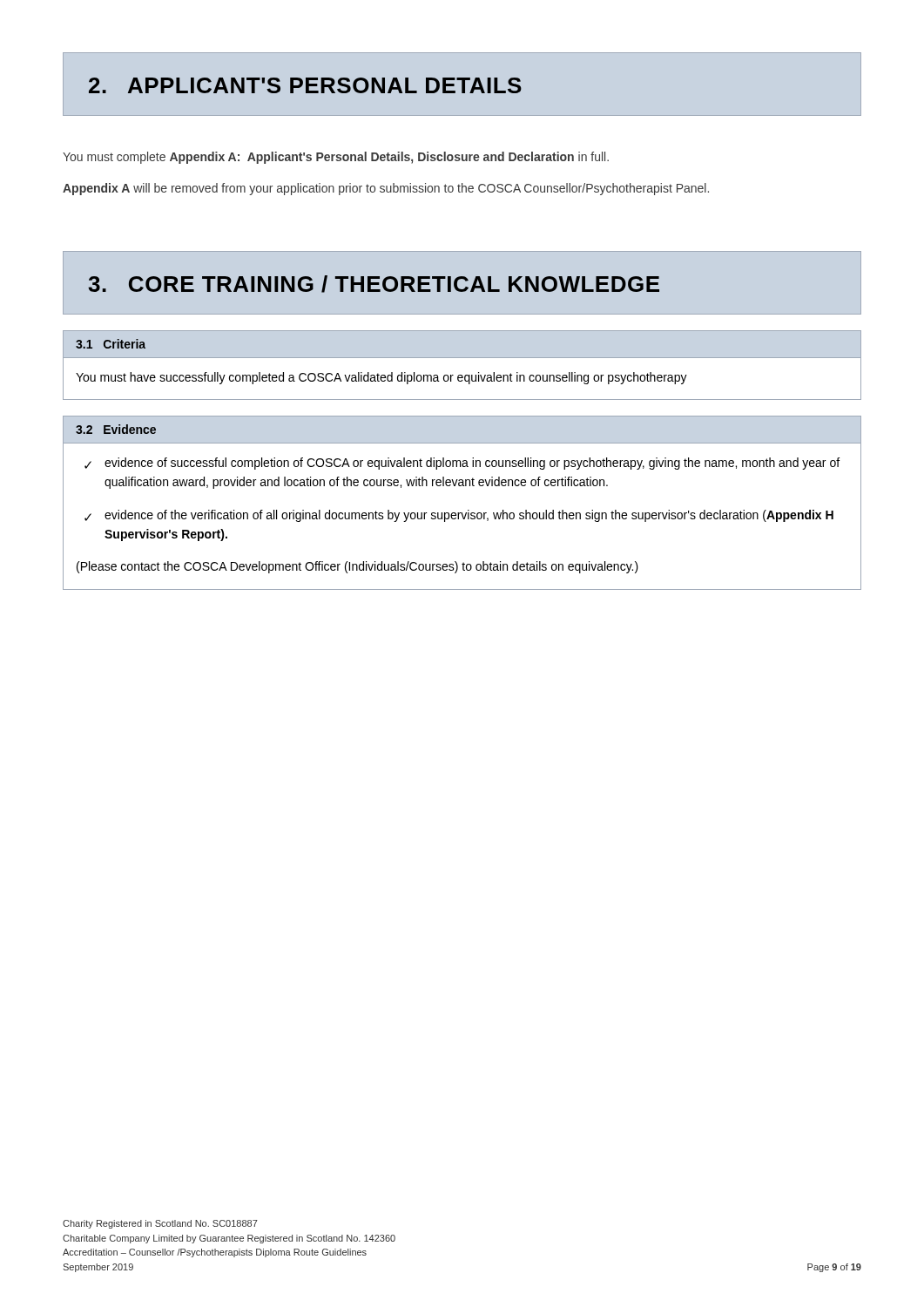
Task: Where is the title that starts "3. CORE TRAINING"?
Action: [462, 284]
